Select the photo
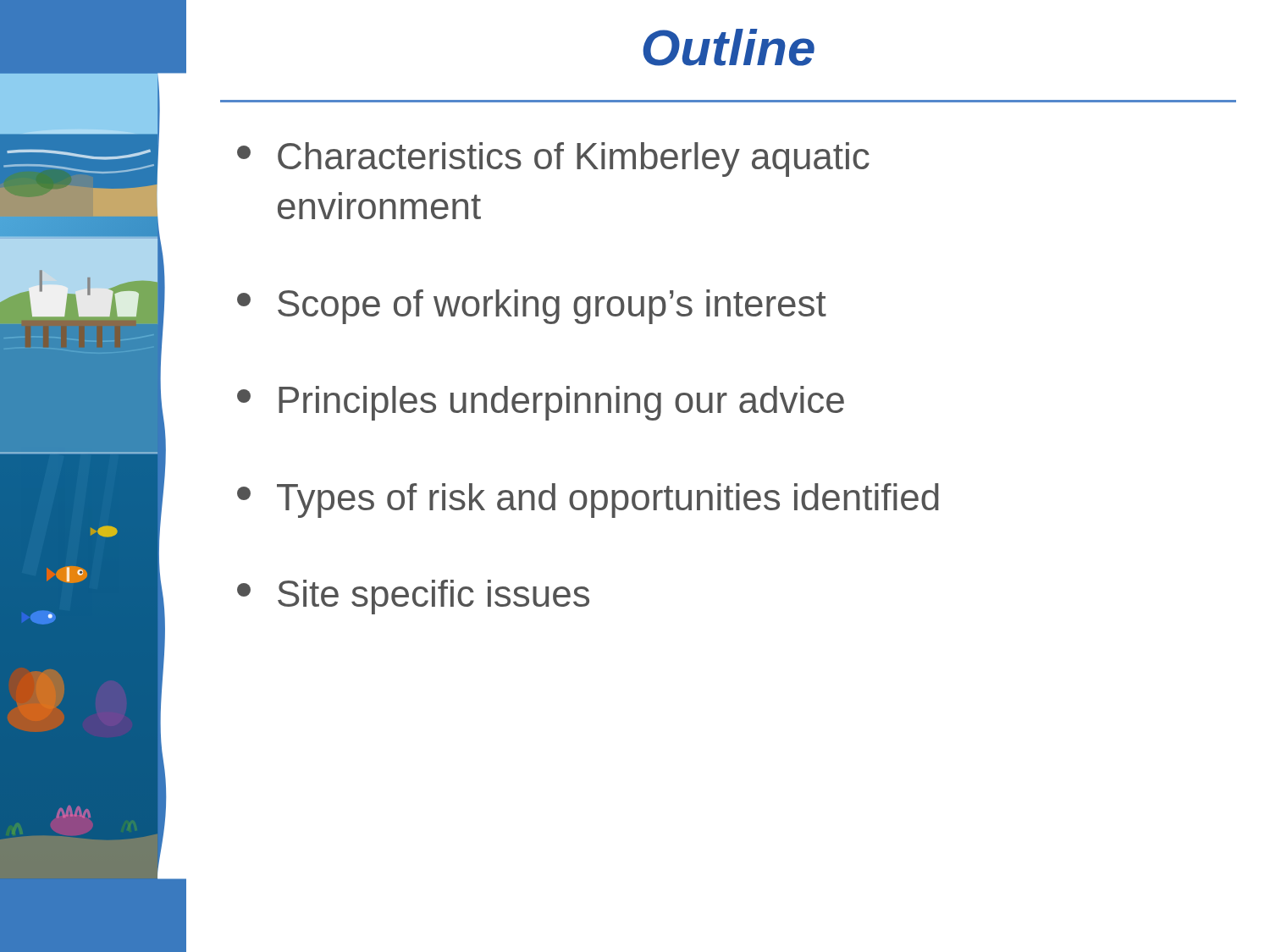This screenshot has width=1270, height=952. [93, 476]
